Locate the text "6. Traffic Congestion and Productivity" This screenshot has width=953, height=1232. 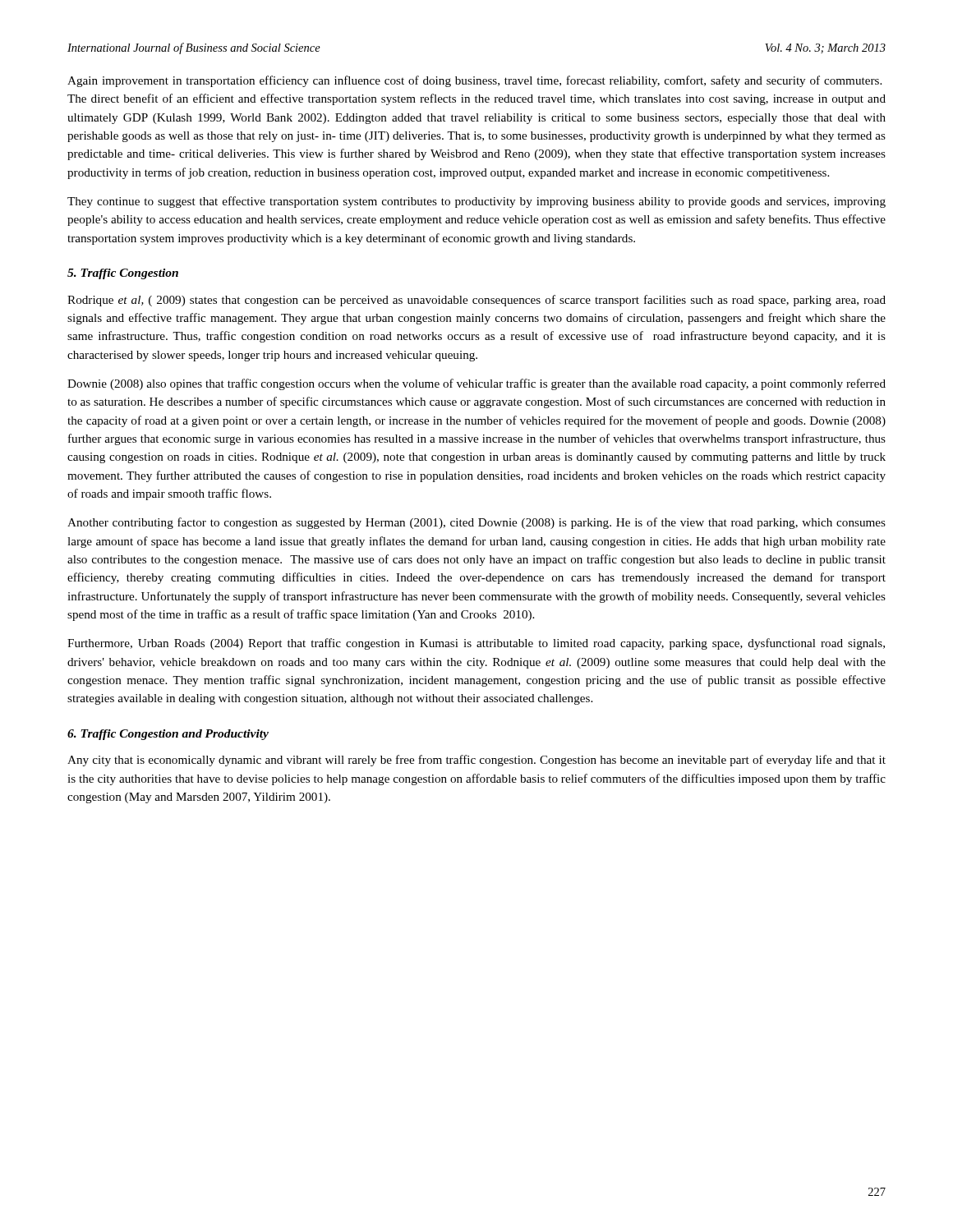click(x=168, y=733)
